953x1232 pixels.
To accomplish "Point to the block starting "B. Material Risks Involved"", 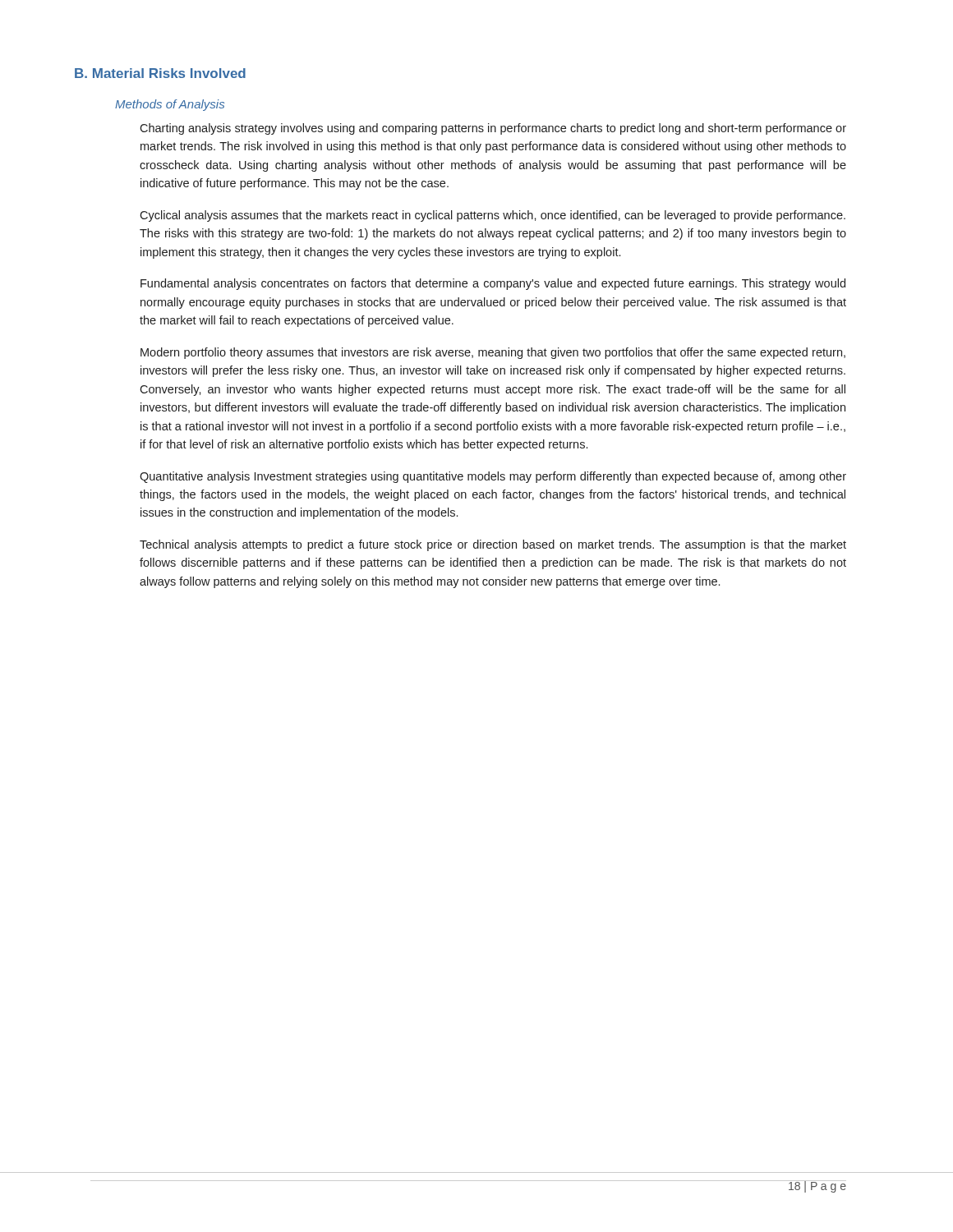I will (x=160, y=73).
